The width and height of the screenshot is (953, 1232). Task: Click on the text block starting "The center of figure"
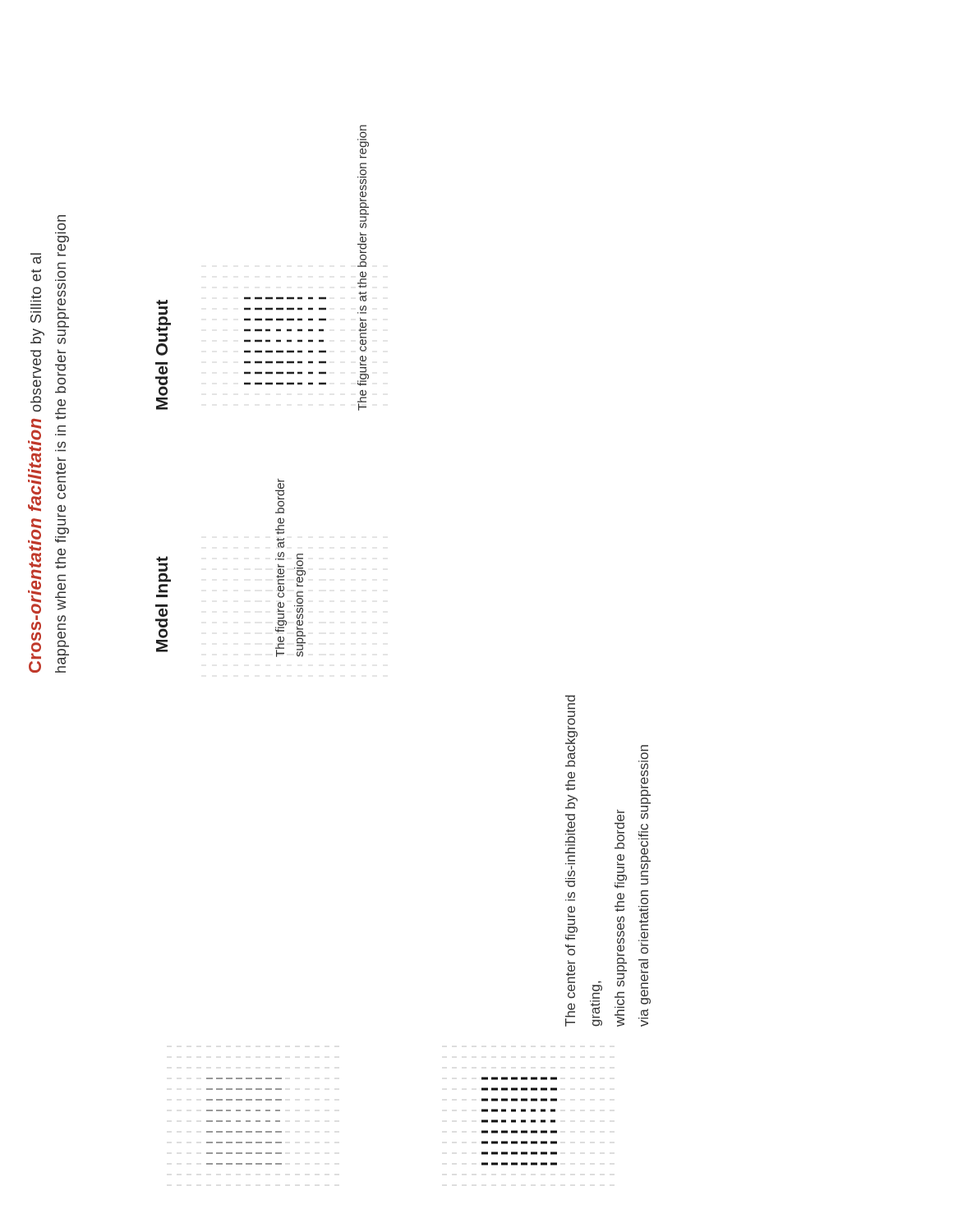(607, 861)
